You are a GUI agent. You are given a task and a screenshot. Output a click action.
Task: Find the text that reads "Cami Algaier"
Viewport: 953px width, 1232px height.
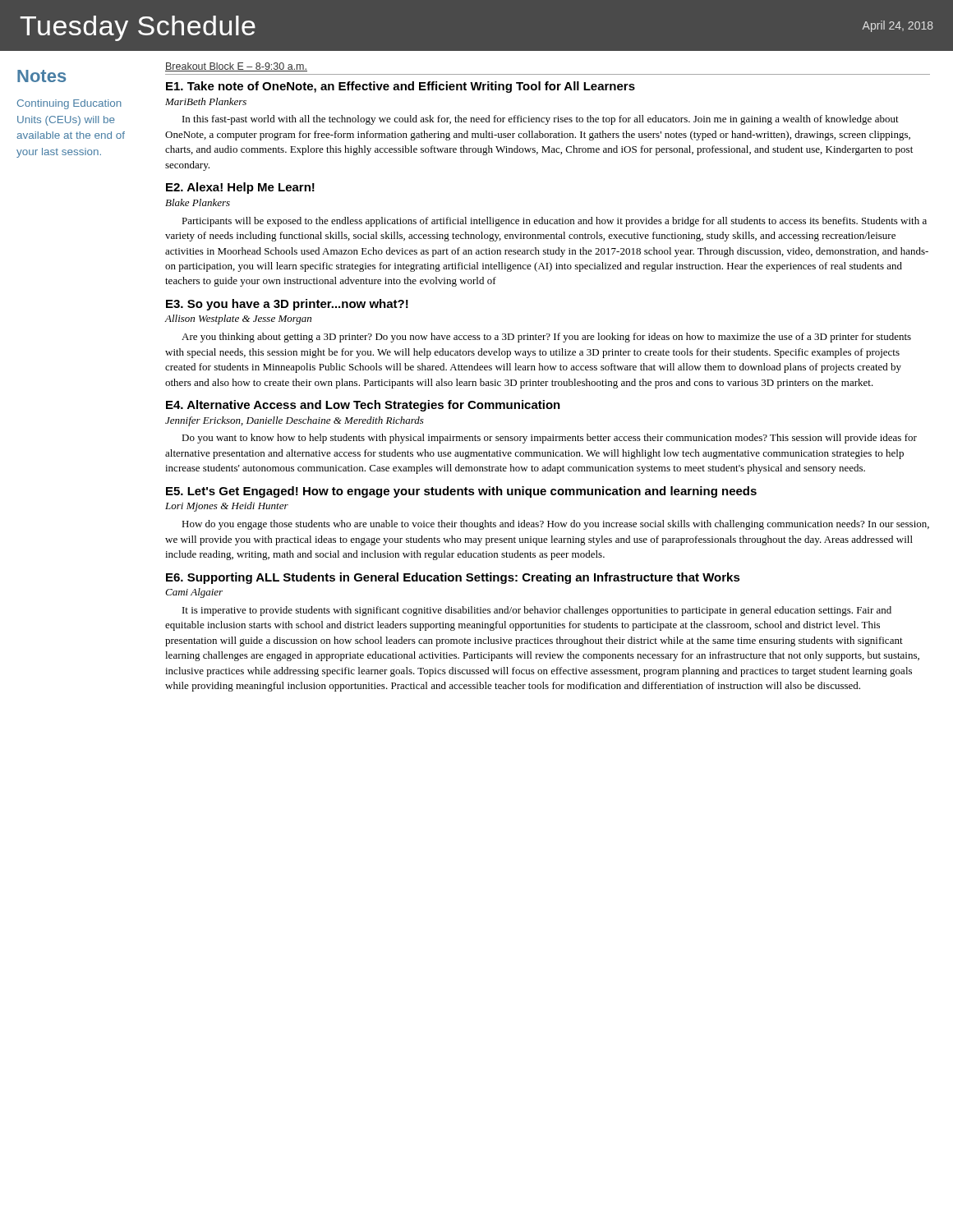194,592
